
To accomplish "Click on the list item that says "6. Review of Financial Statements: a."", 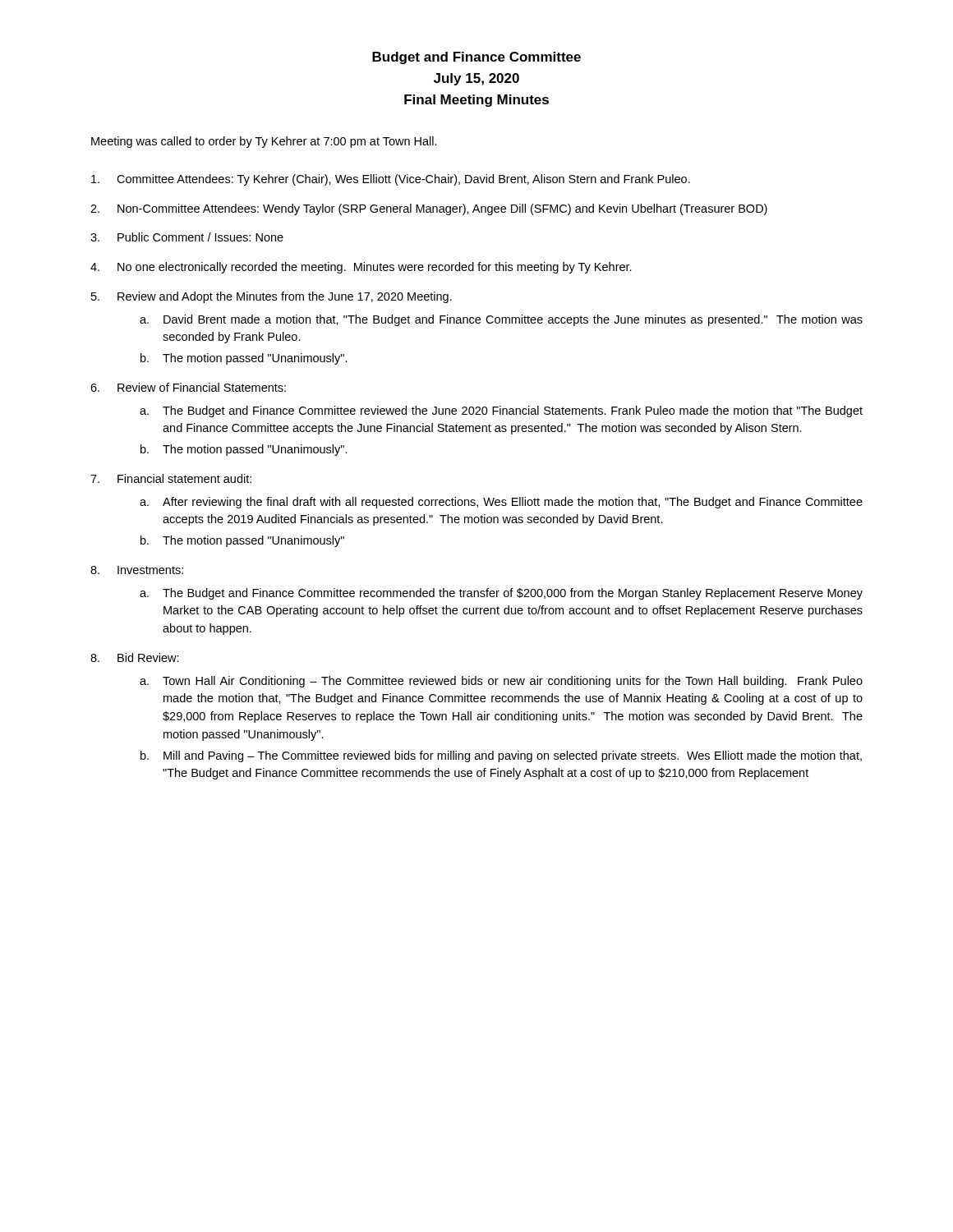I will [x=476, y=419].
